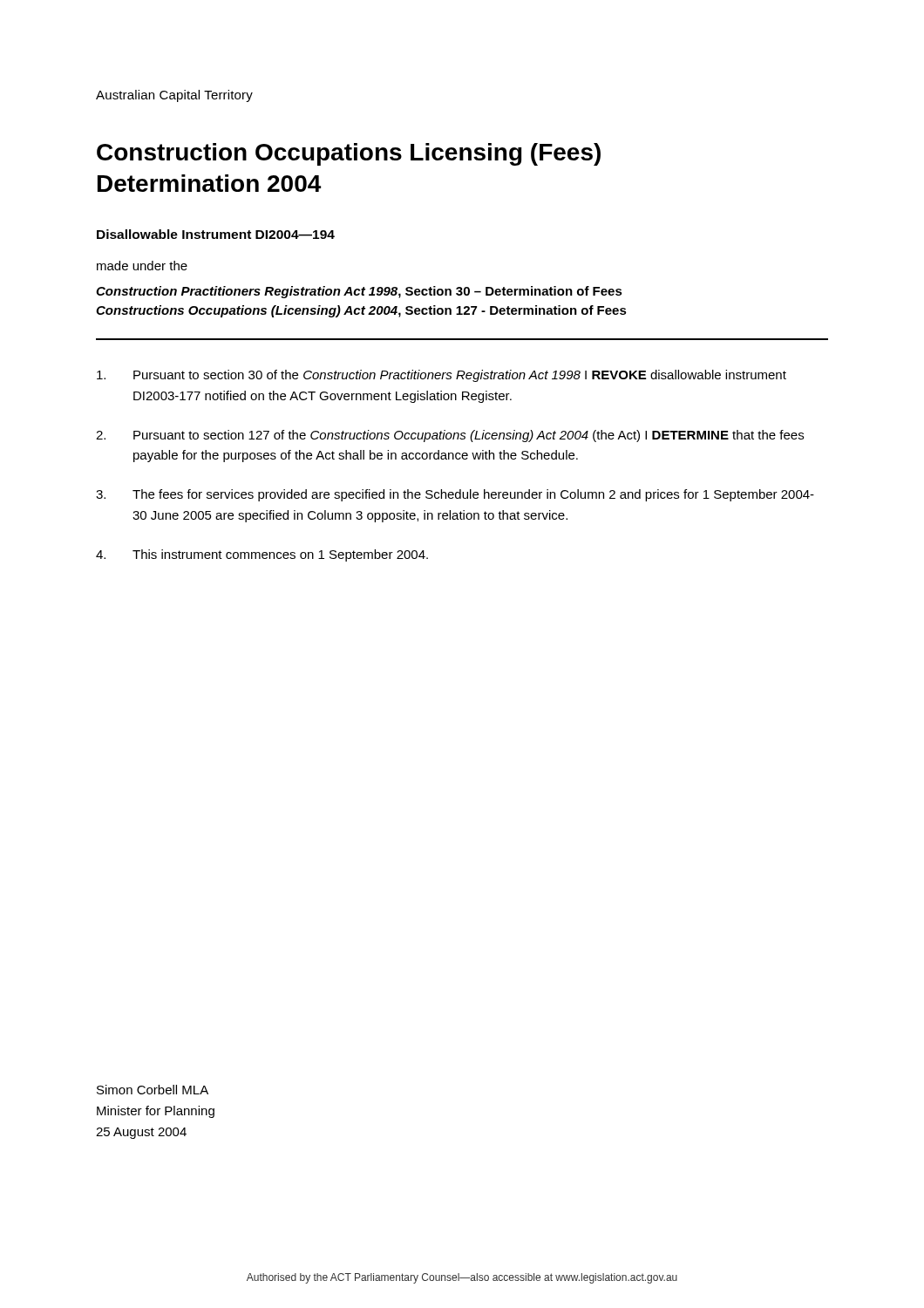924x1308 pixels.
Task: Point to the passage starting "2. Pursuant to section 127 of the"
Action: tap(462, 445)
